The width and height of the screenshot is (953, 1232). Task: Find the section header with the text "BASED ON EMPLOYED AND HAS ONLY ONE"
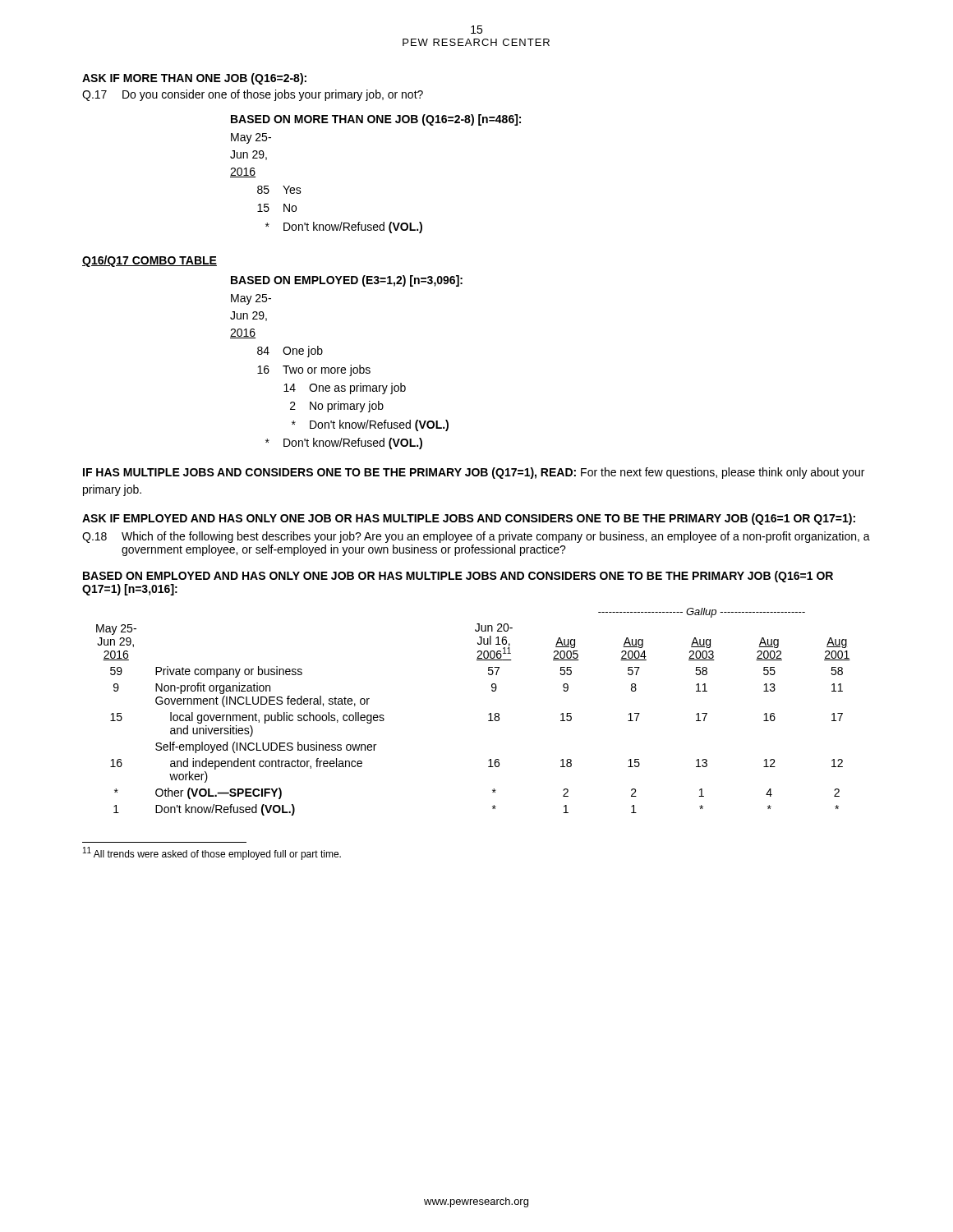point(458,582)
